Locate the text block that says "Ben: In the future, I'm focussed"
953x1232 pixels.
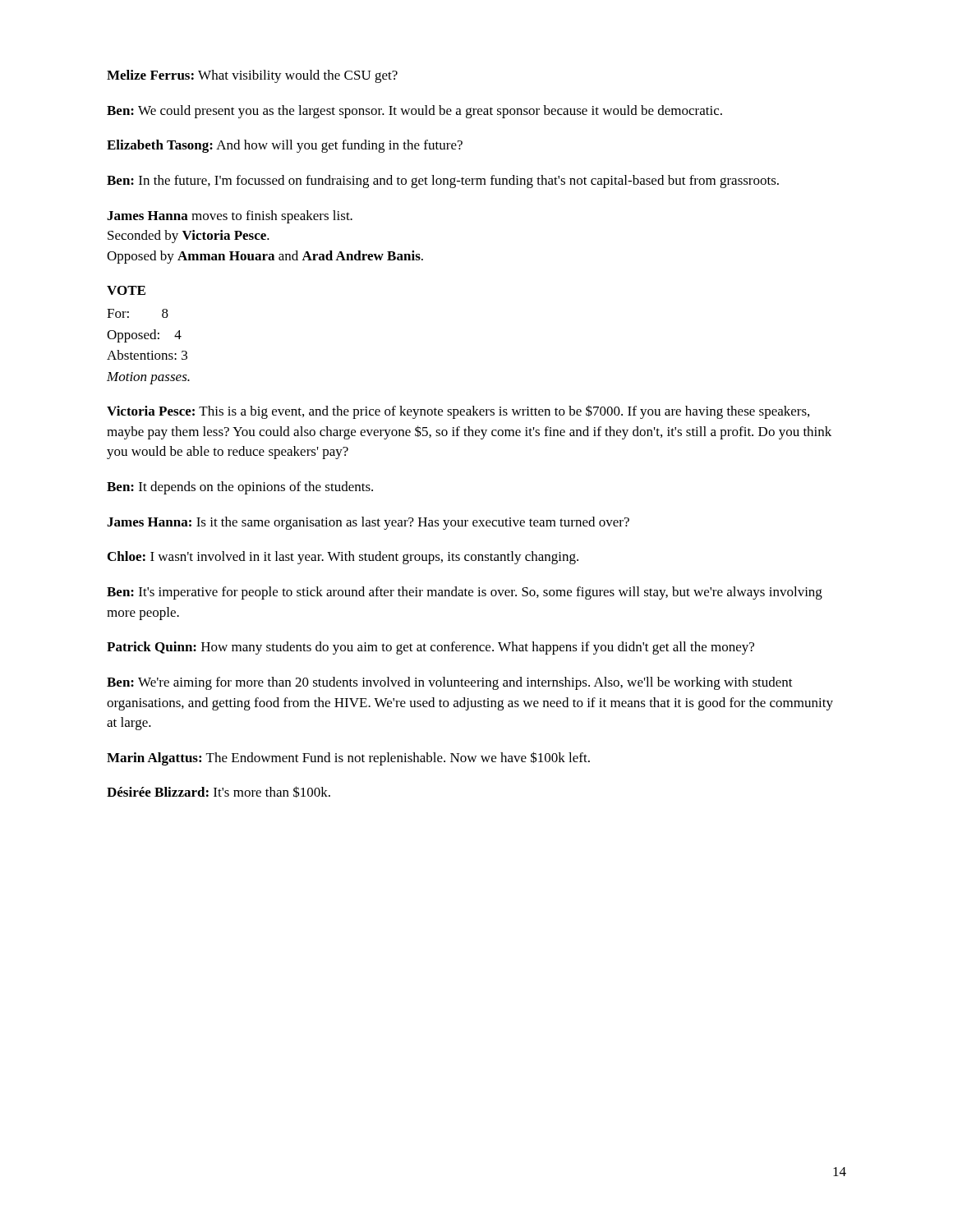(x=443, y=180)
